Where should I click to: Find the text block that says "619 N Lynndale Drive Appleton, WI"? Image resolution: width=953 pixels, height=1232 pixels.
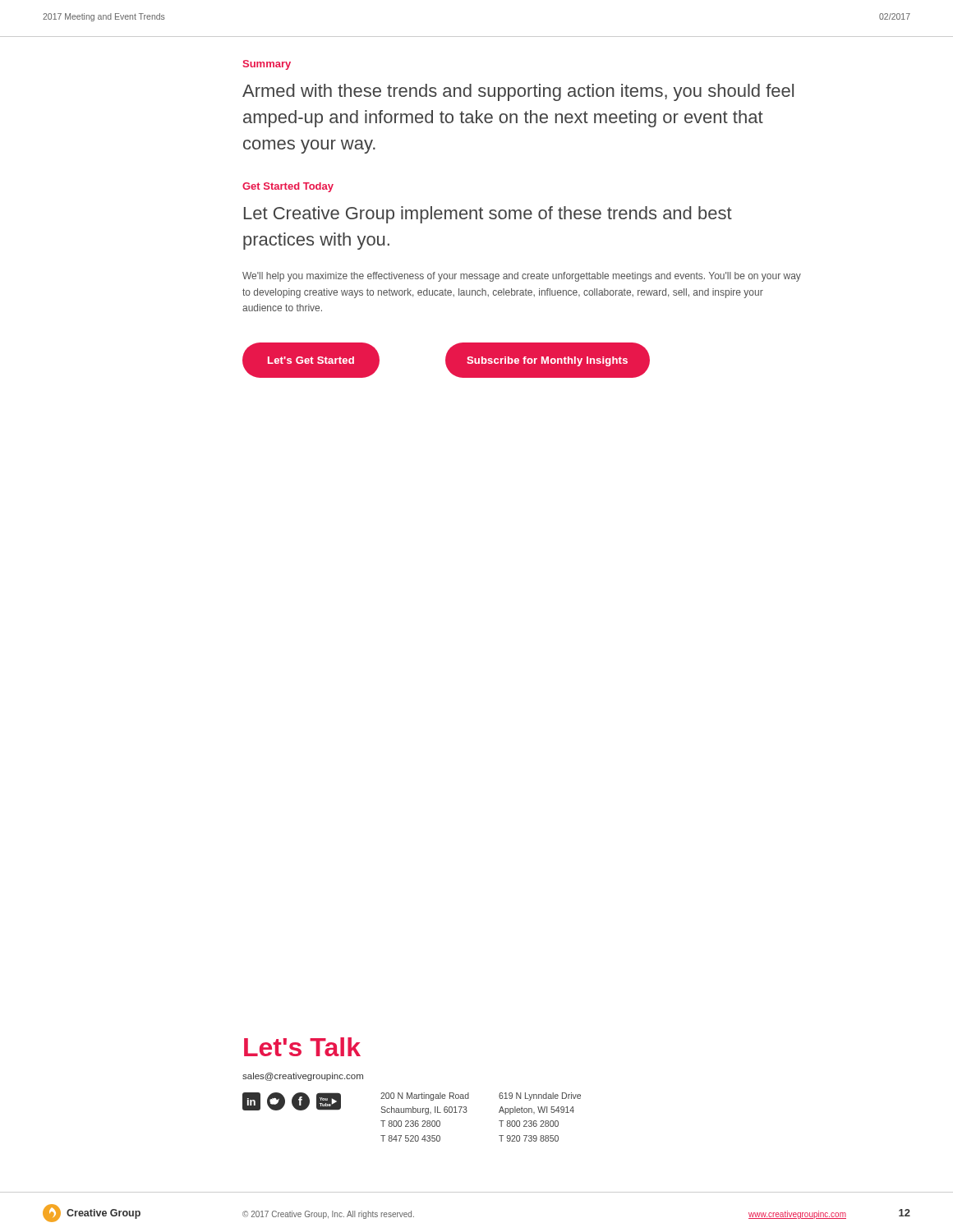pos(540,1117)
